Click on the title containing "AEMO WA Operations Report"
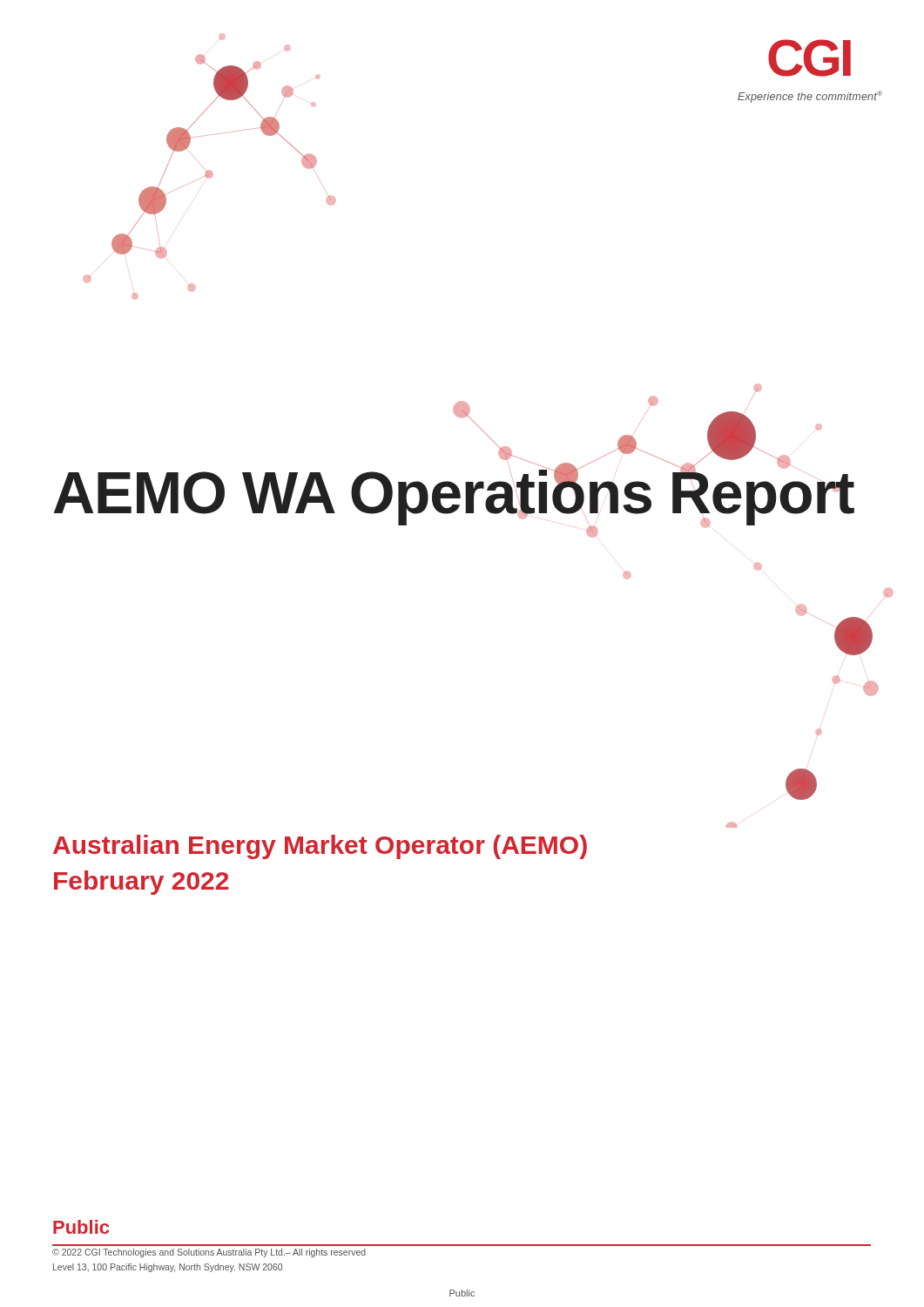The width and height of the screenshot is (924, 1307). tap(462, 493)
